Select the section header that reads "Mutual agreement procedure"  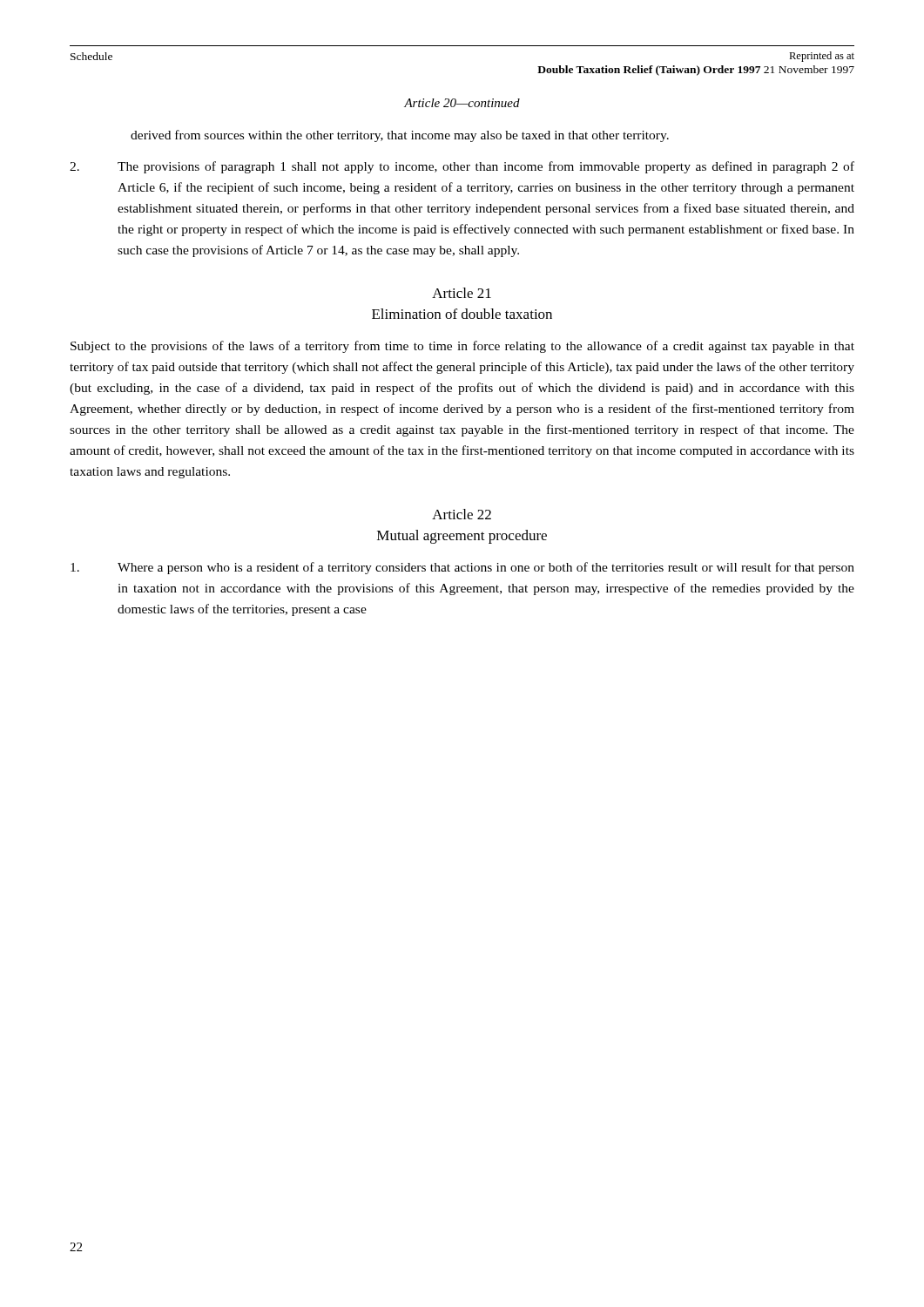pos(462,536)
